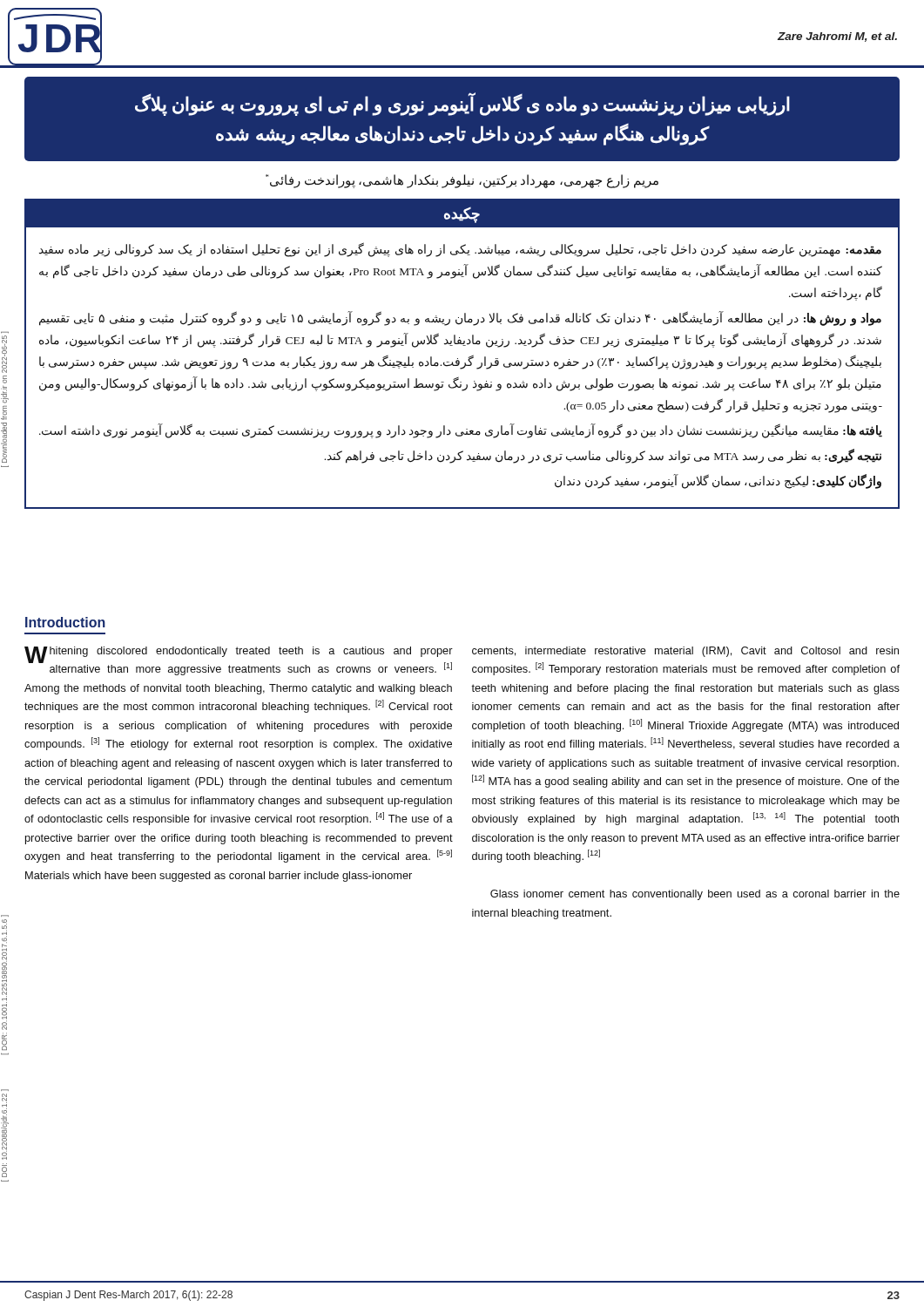Point to the block beginning "cements, intermediate restorative material (IRM), Cavit"
924x1307 pixels.
tap(686, 781)
